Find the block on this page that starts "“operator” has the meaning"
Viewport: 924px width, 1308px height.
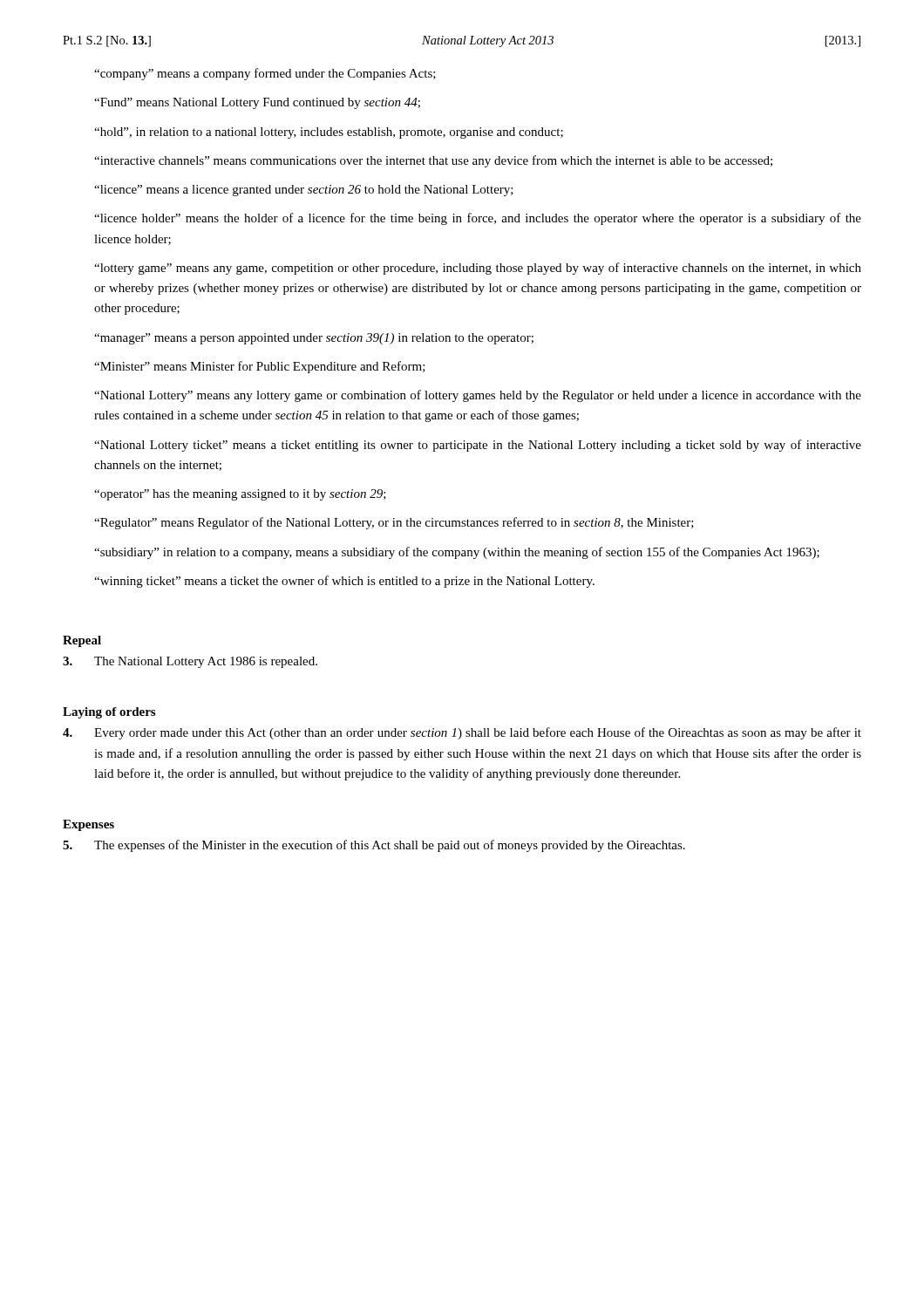click(240, 494)
